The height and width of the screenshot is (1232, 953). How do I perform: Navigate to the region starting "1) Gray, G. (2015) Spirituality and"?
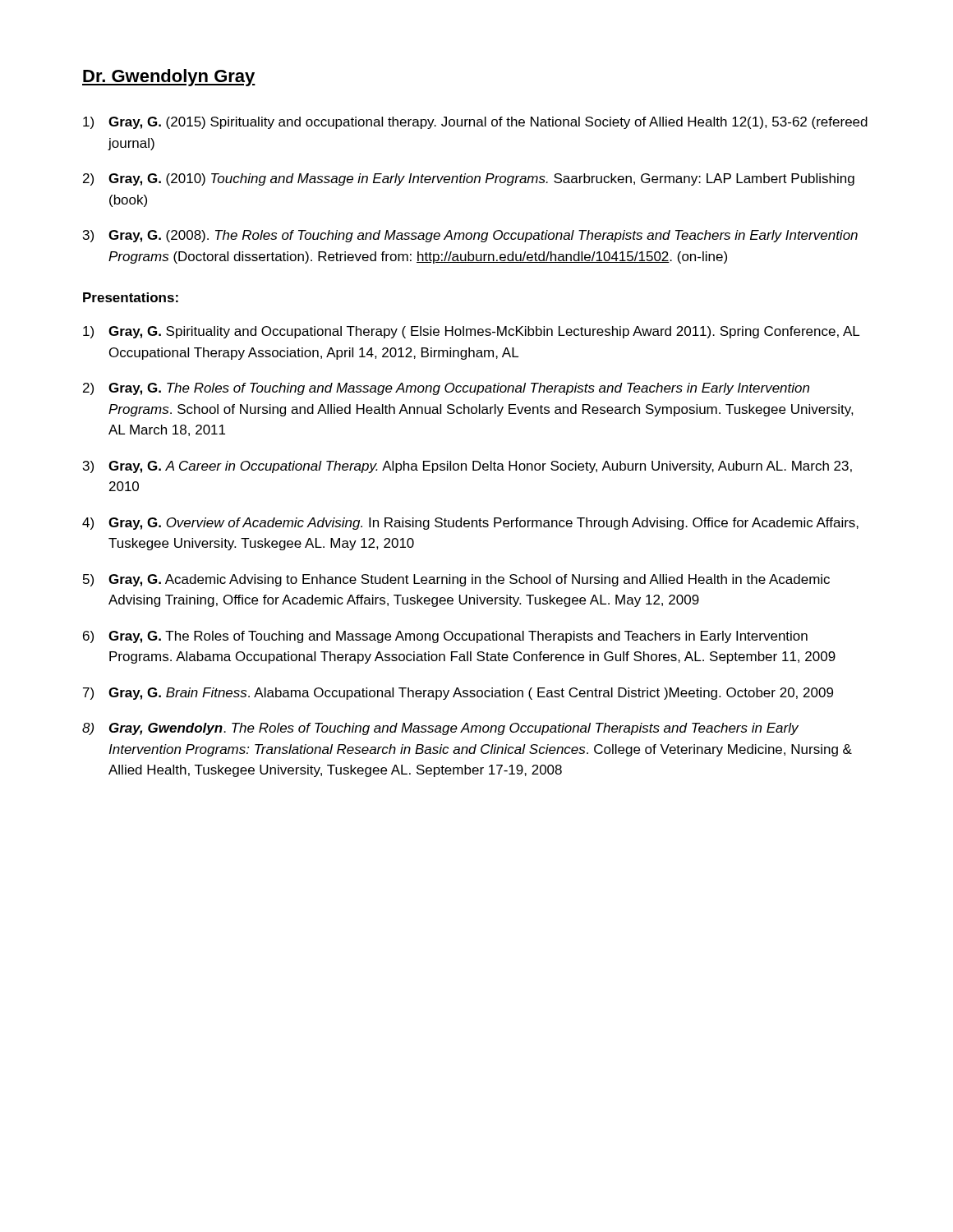coord(476,133)
